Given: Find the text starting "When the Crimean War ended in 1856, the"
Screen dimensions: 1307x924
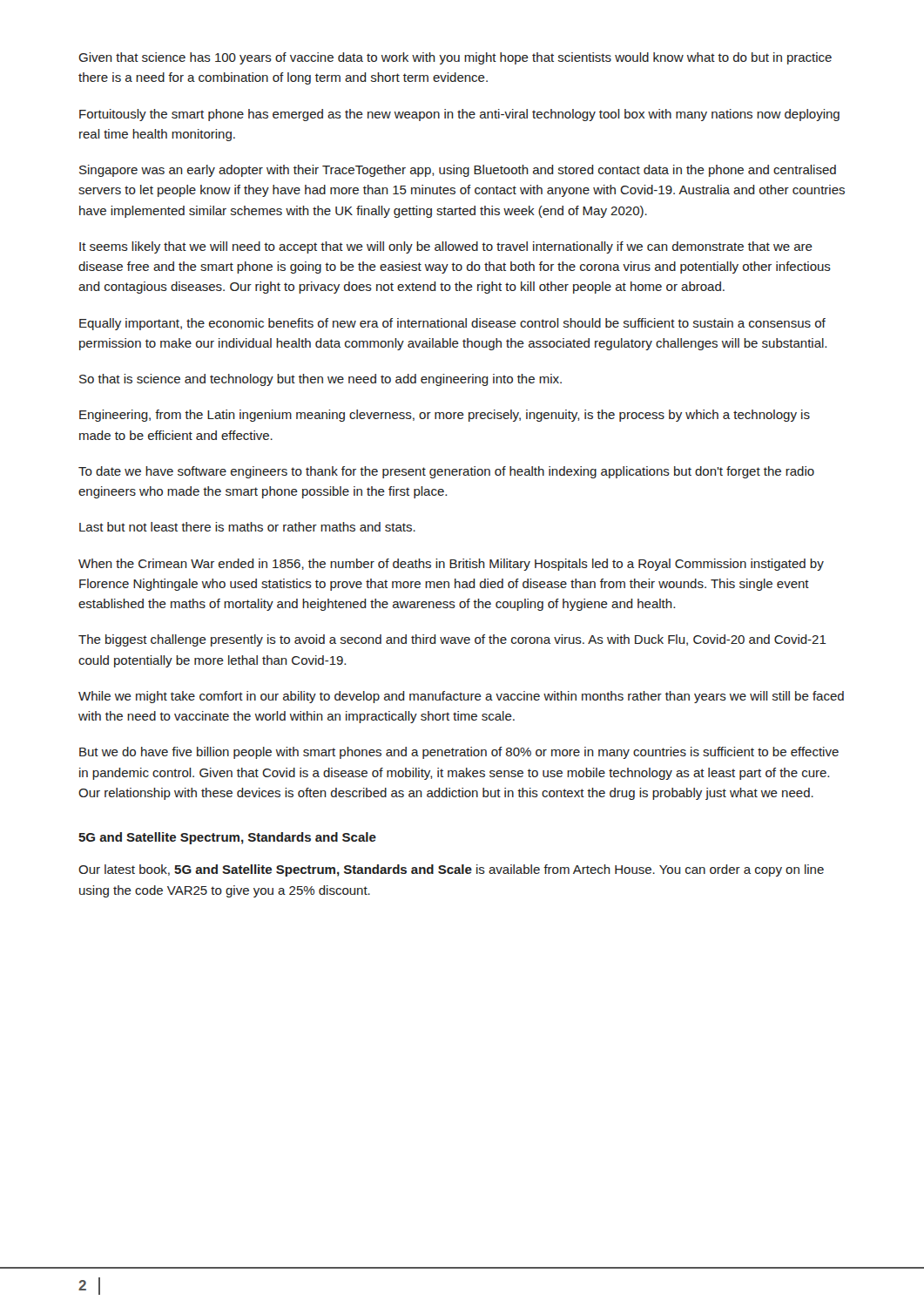Looking at the screenshot, I should (x=451, y=583).
